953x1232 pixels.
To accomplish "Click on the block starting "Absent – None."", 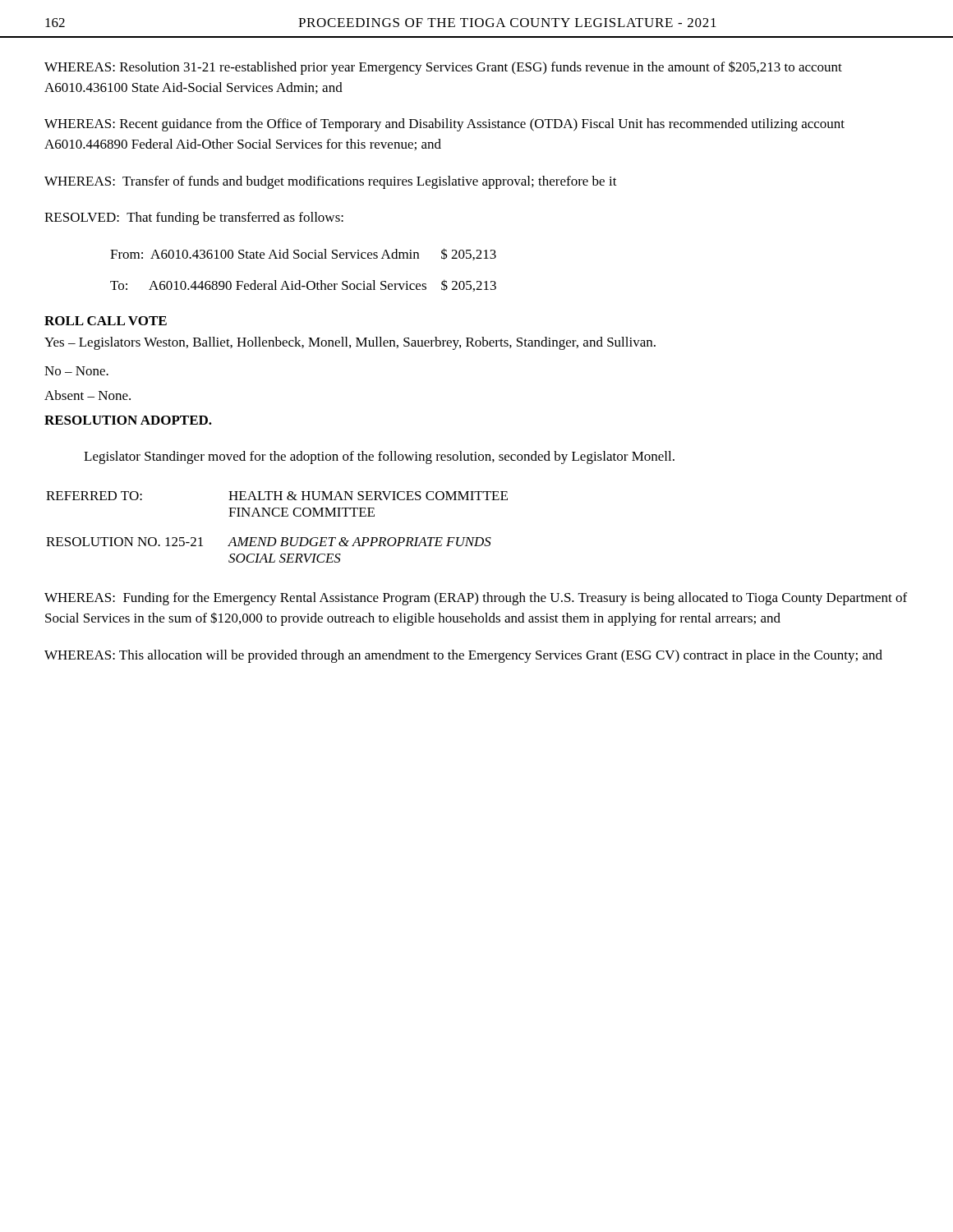I will tap(88, 395).
